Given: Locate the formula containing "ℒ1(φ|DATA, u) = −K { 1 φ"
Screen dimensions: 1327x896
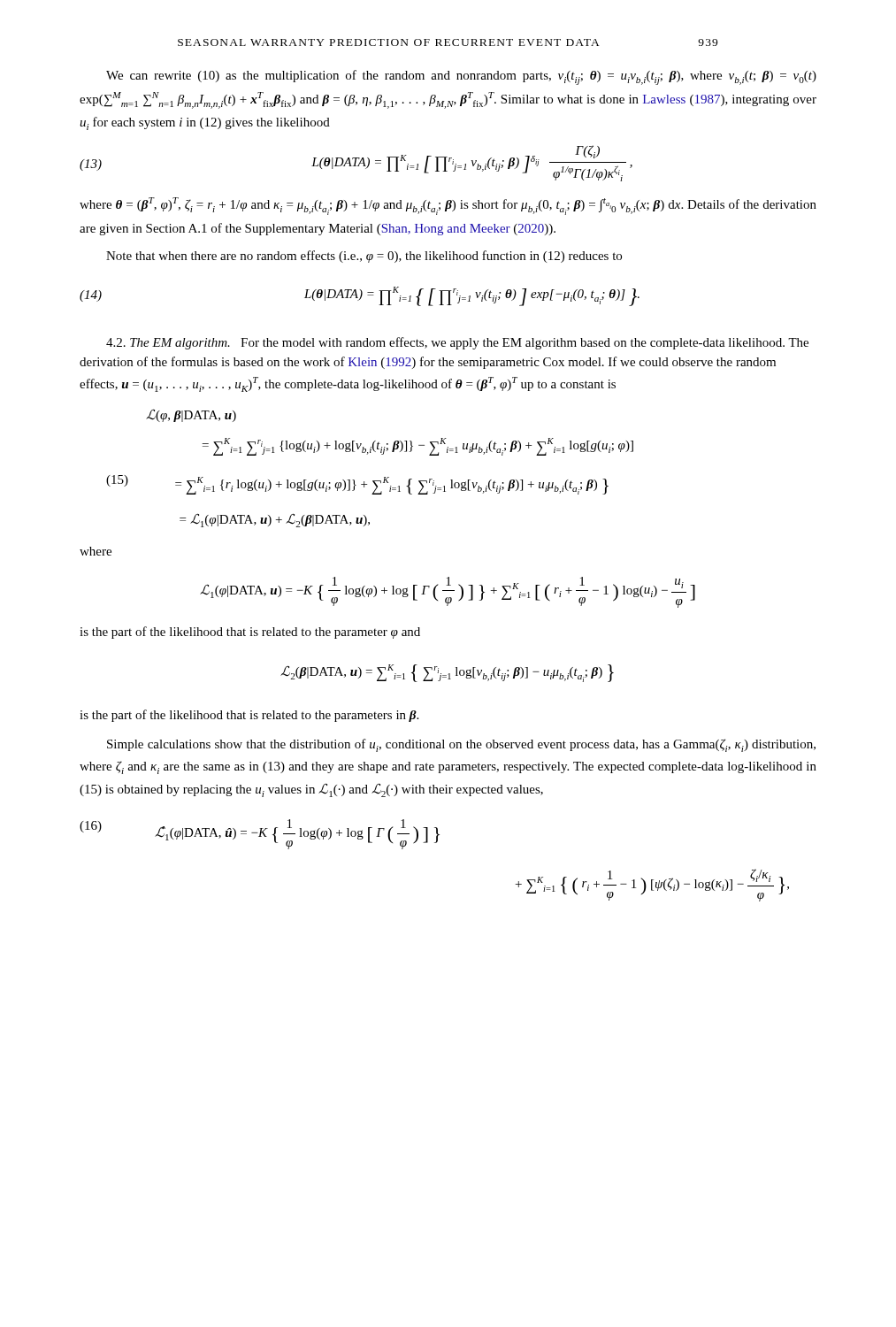Looking at the screenshot, I should coord(448,591).
